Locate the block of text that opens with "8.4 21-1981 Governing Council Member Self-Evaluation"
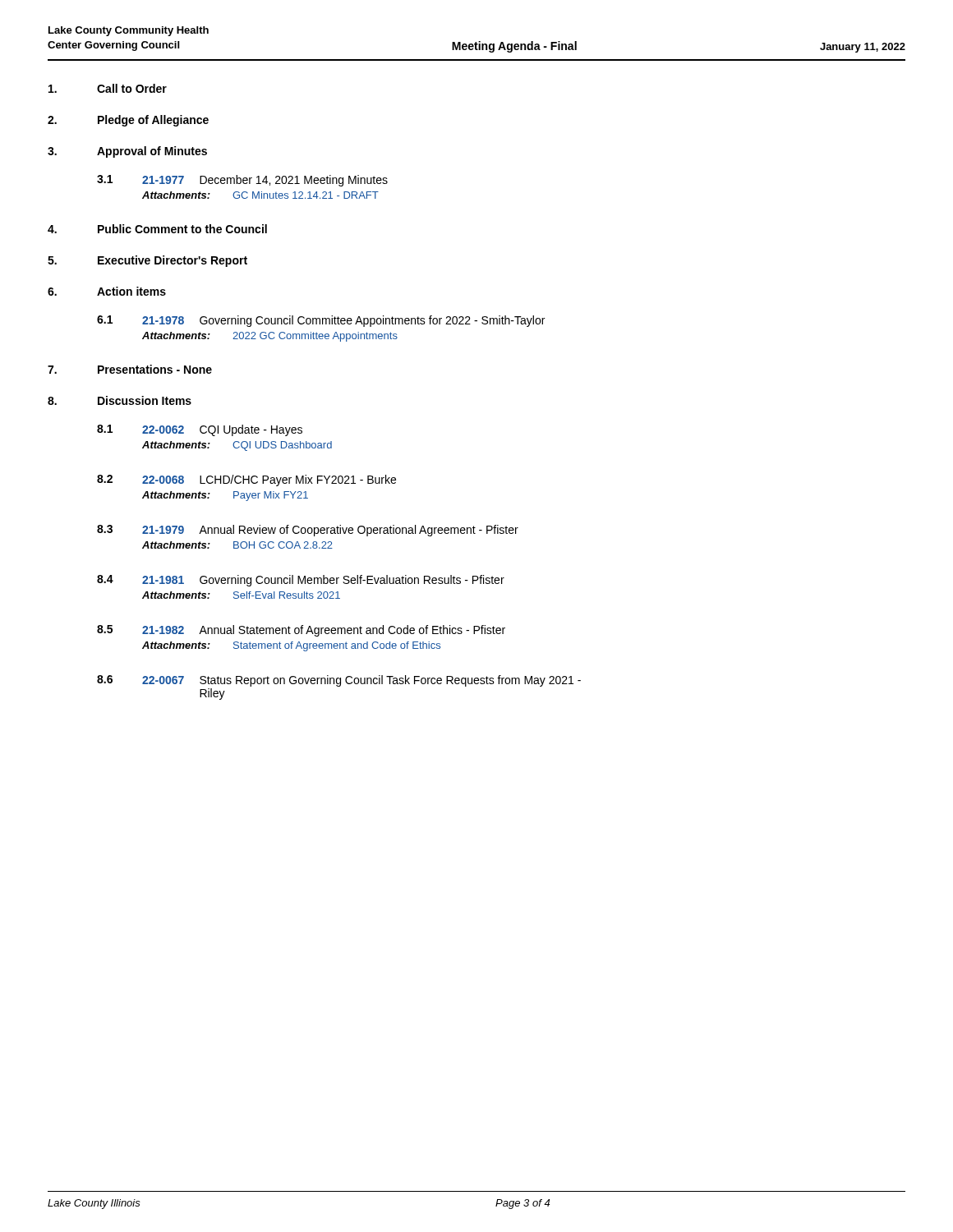The image size is (953, 1232). pos(300,587)
